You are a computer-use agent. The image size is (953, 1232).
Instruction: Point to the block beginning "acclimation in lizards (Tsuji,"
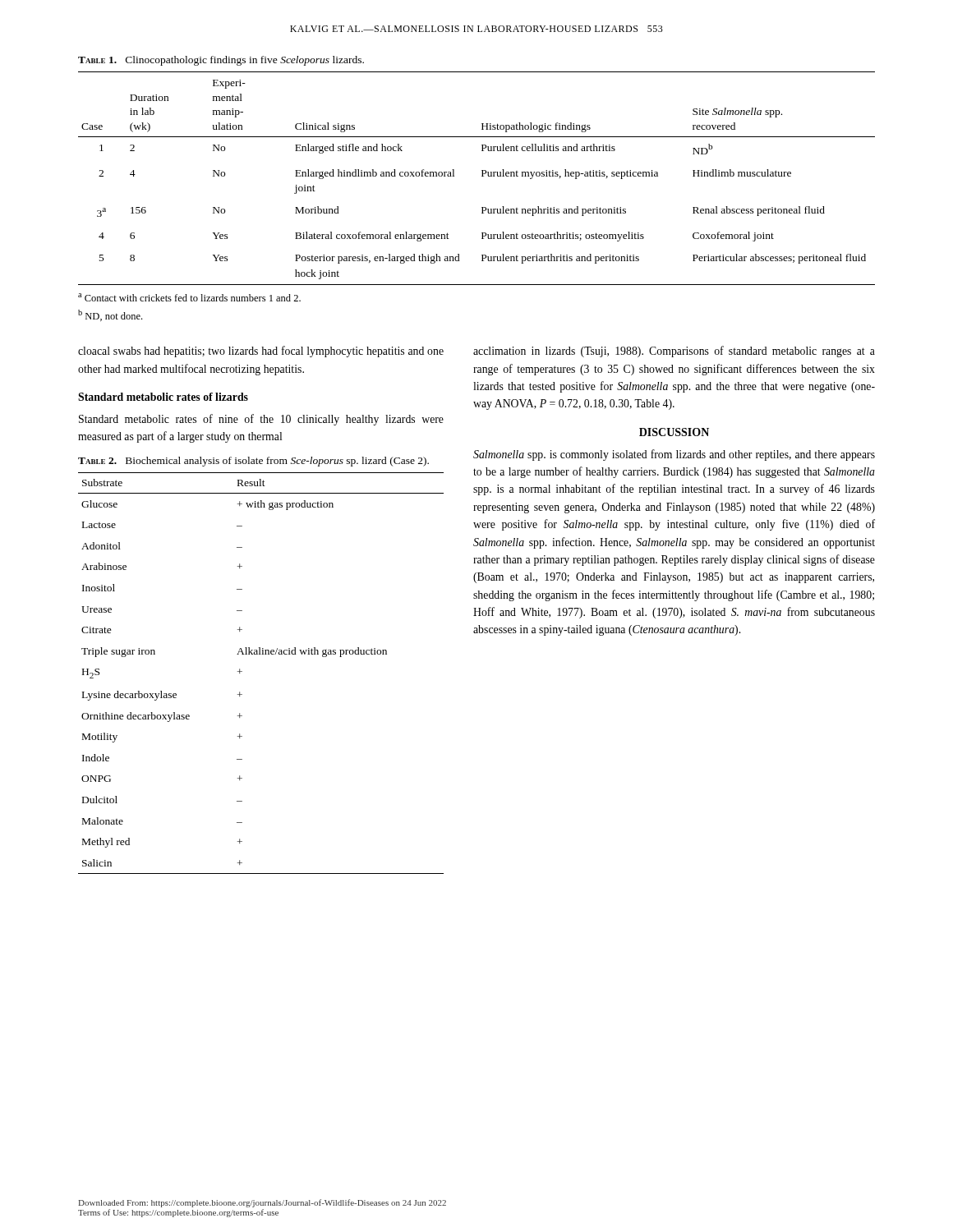(674, 378)
